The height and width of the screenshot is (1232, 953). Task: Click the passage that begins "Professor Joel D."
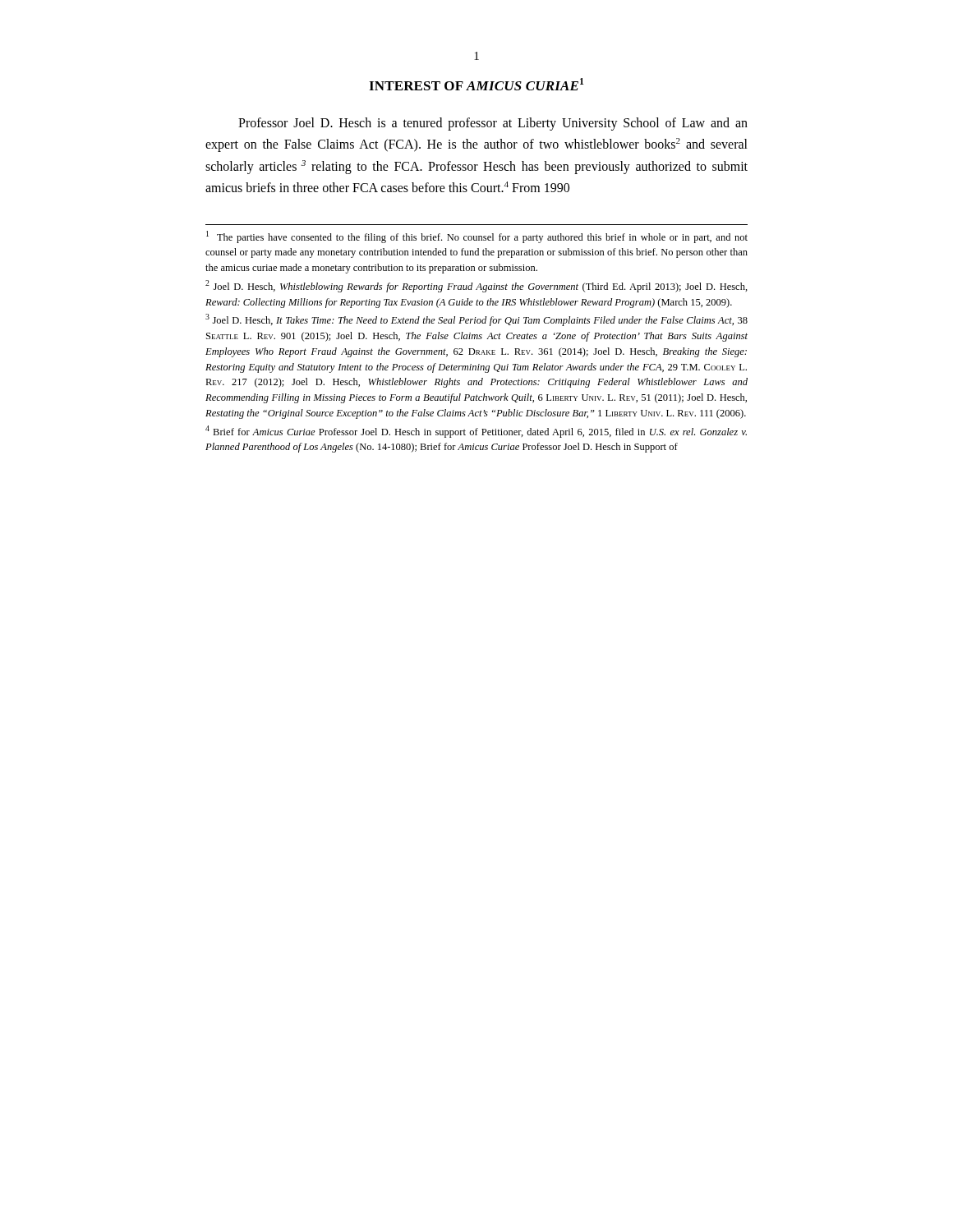click(476, 155)
